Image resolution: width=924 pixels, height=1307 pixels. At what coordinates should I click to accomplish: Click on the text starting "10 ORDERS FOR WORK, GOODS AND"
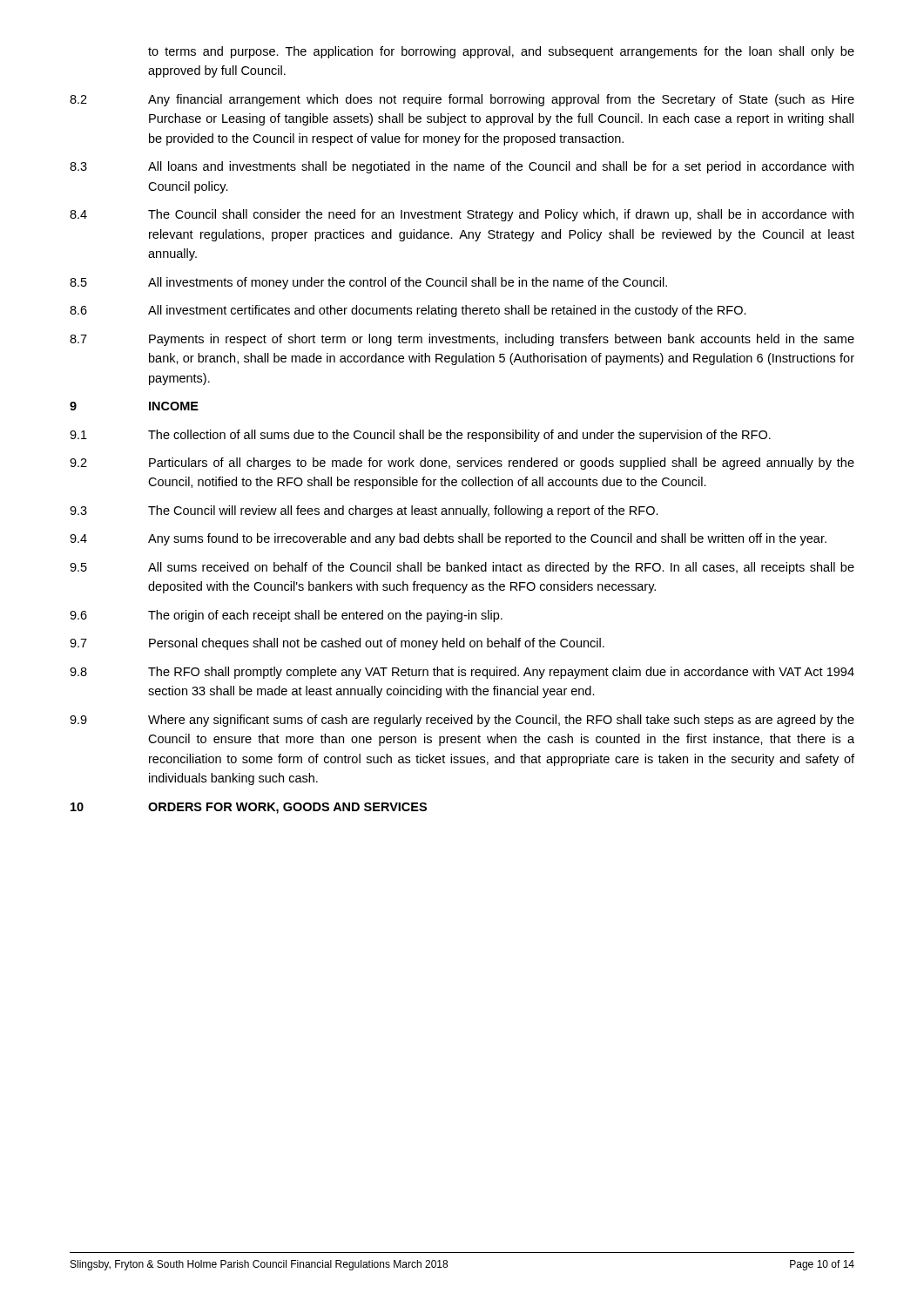click(x=249, y=808)
